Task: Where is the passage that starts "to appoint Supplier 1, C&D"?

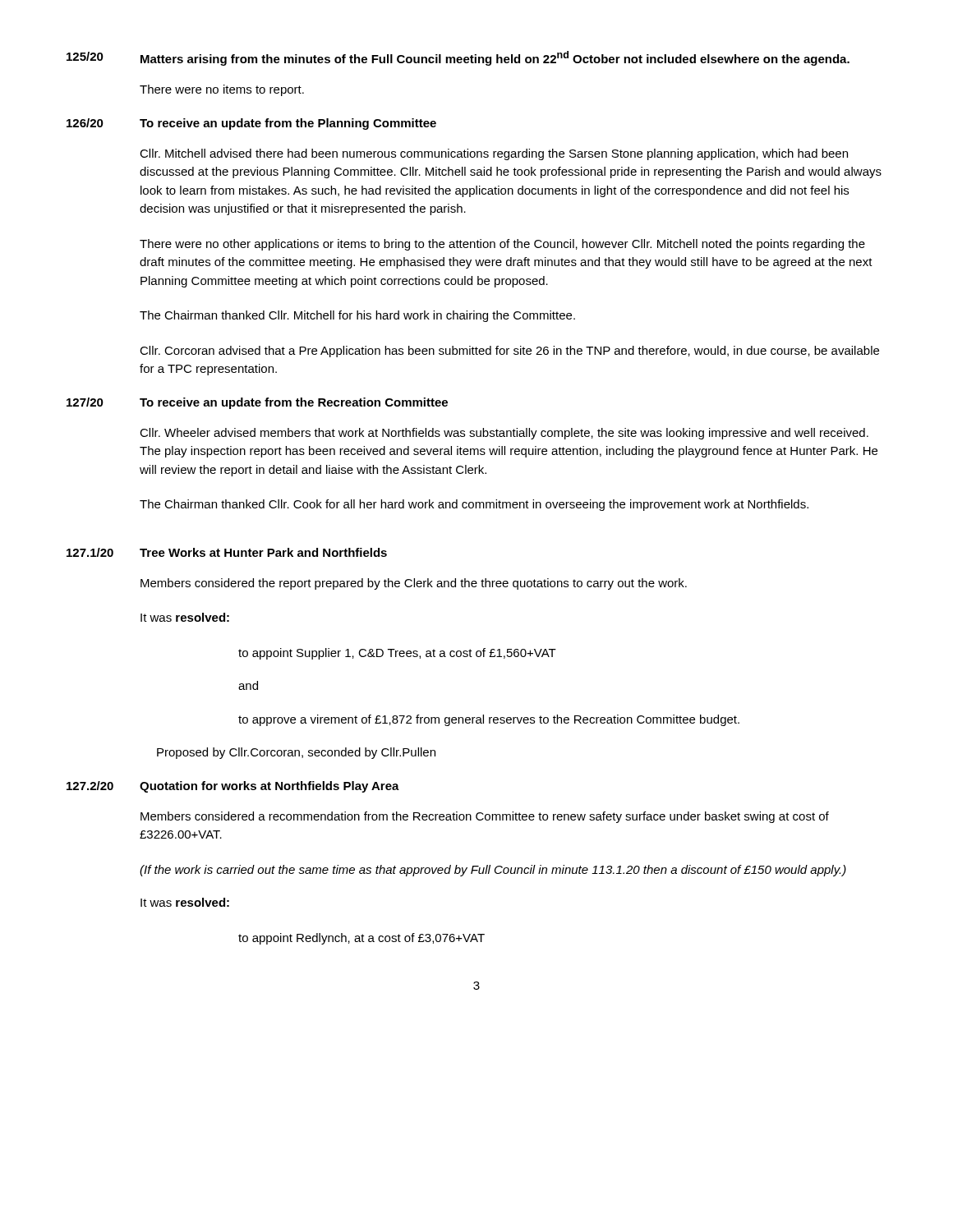Action: click(x=476, y=656)
